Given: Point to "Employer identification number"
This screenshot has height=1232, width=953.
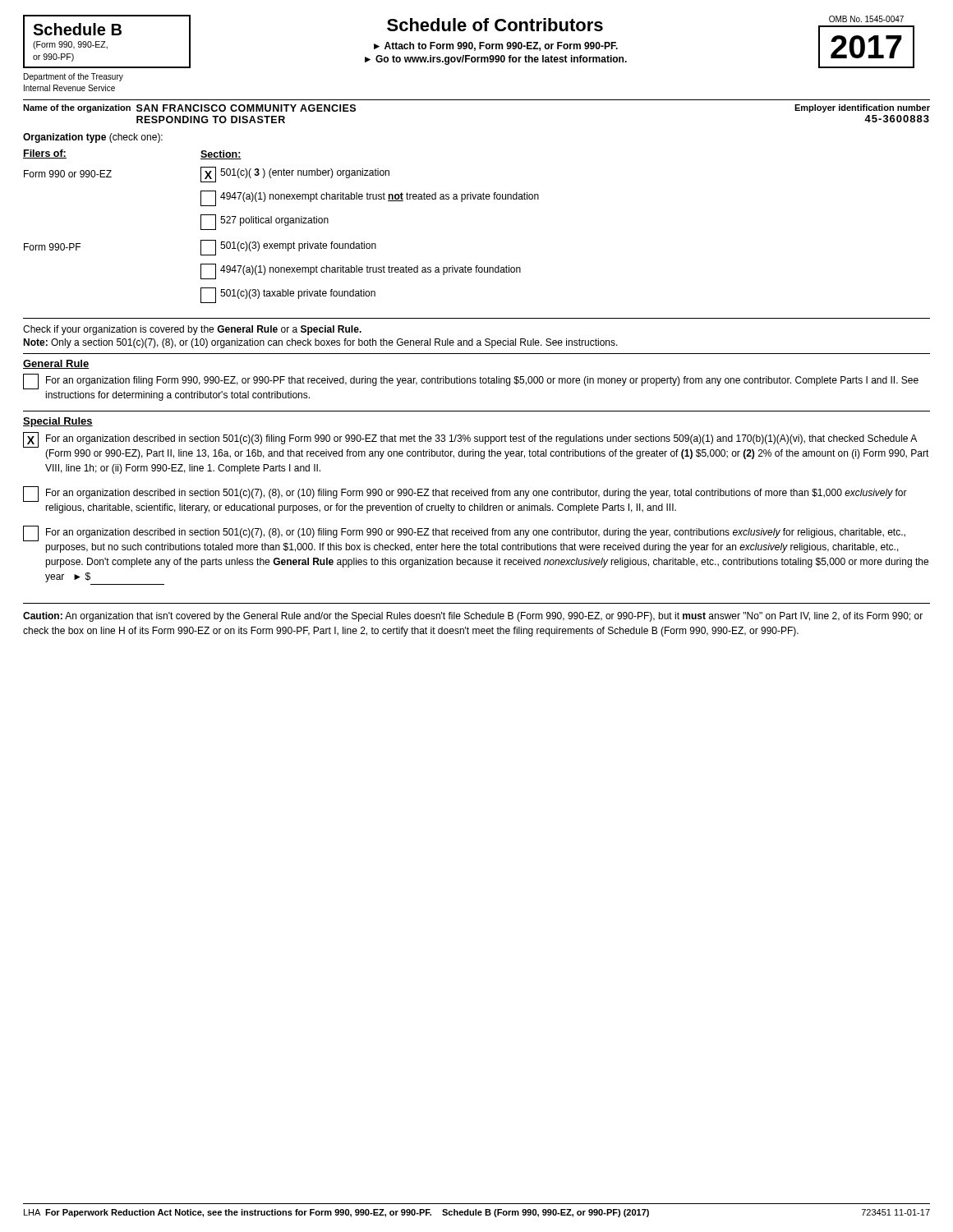Looking at the screenshot, I should tap(862, 108).
